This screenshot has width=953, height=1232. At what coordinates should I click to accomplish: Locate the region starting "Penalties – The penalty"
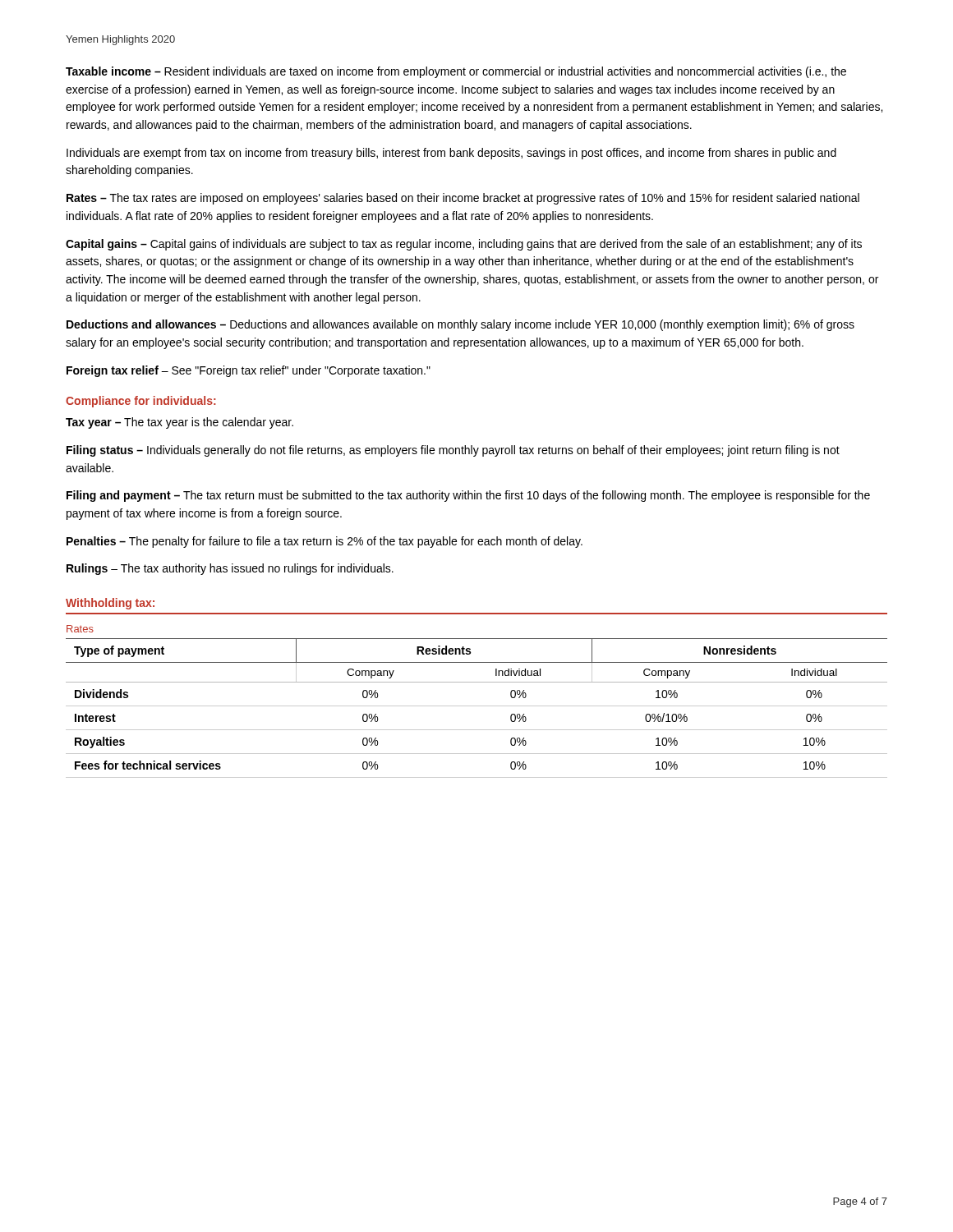(324, 541)
